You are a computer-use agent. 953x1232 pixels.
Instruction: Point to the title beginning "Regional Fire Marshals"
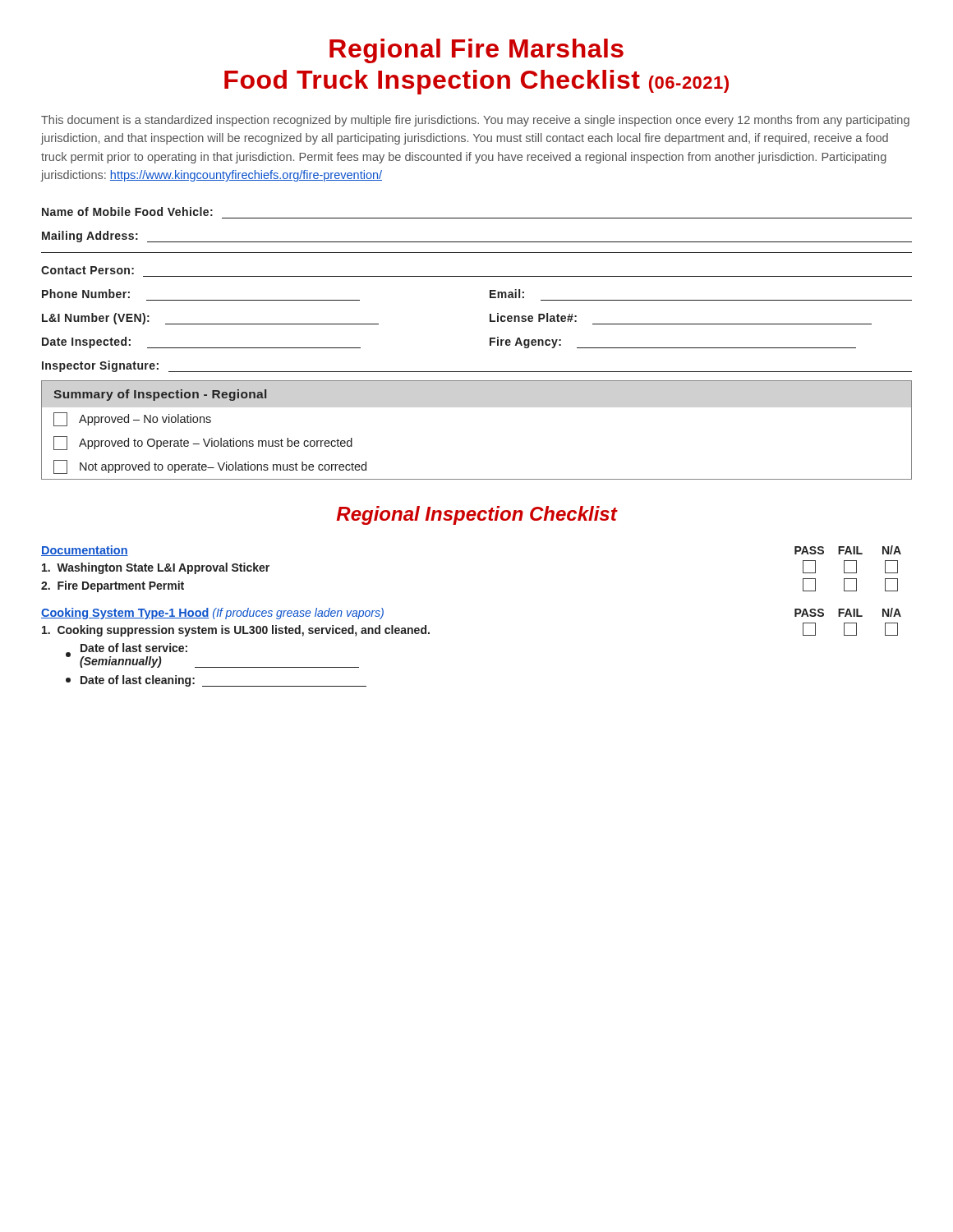pos(476,64)
